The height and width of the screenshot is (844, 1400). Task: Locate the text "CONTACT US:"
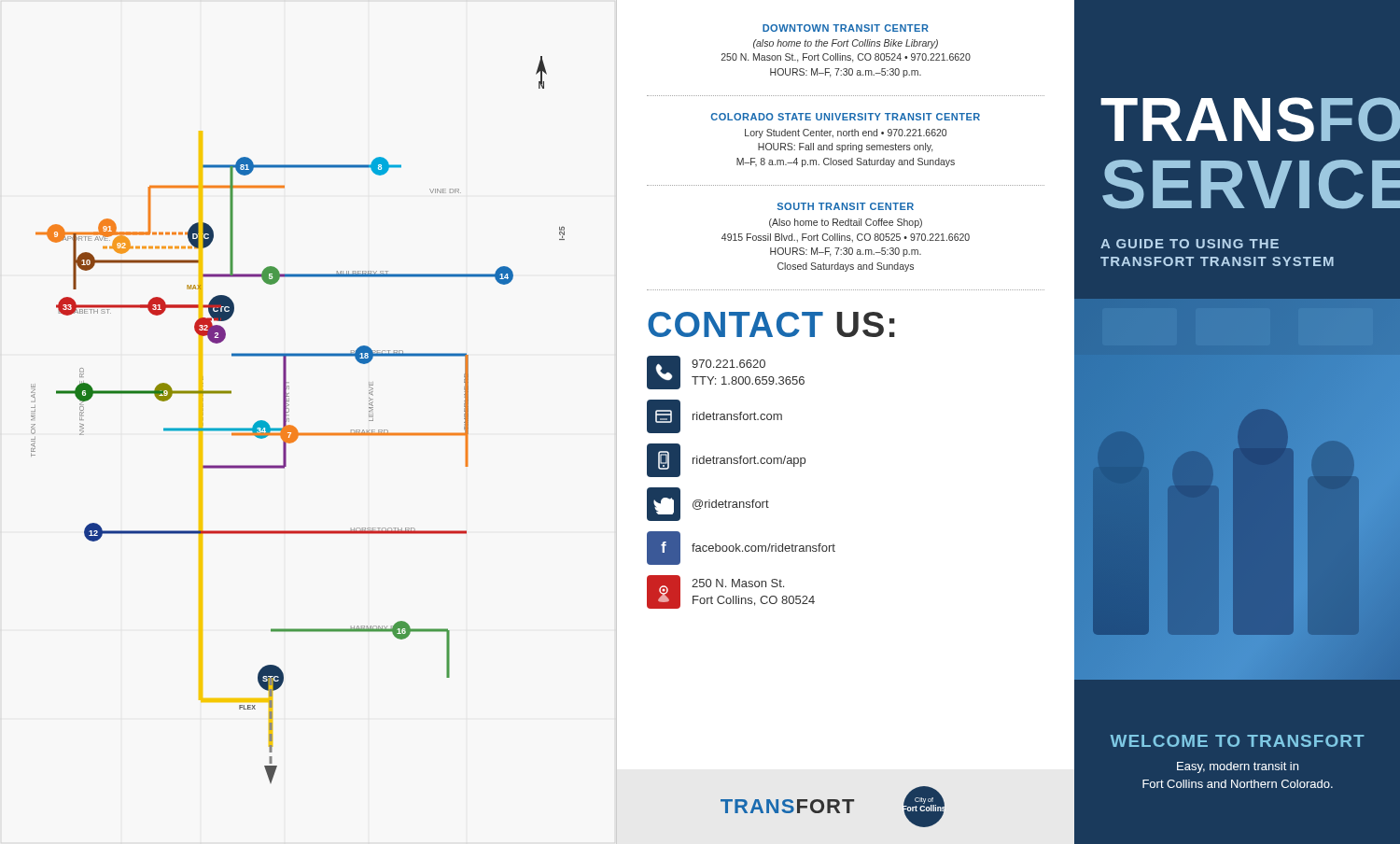click(773, 325)
